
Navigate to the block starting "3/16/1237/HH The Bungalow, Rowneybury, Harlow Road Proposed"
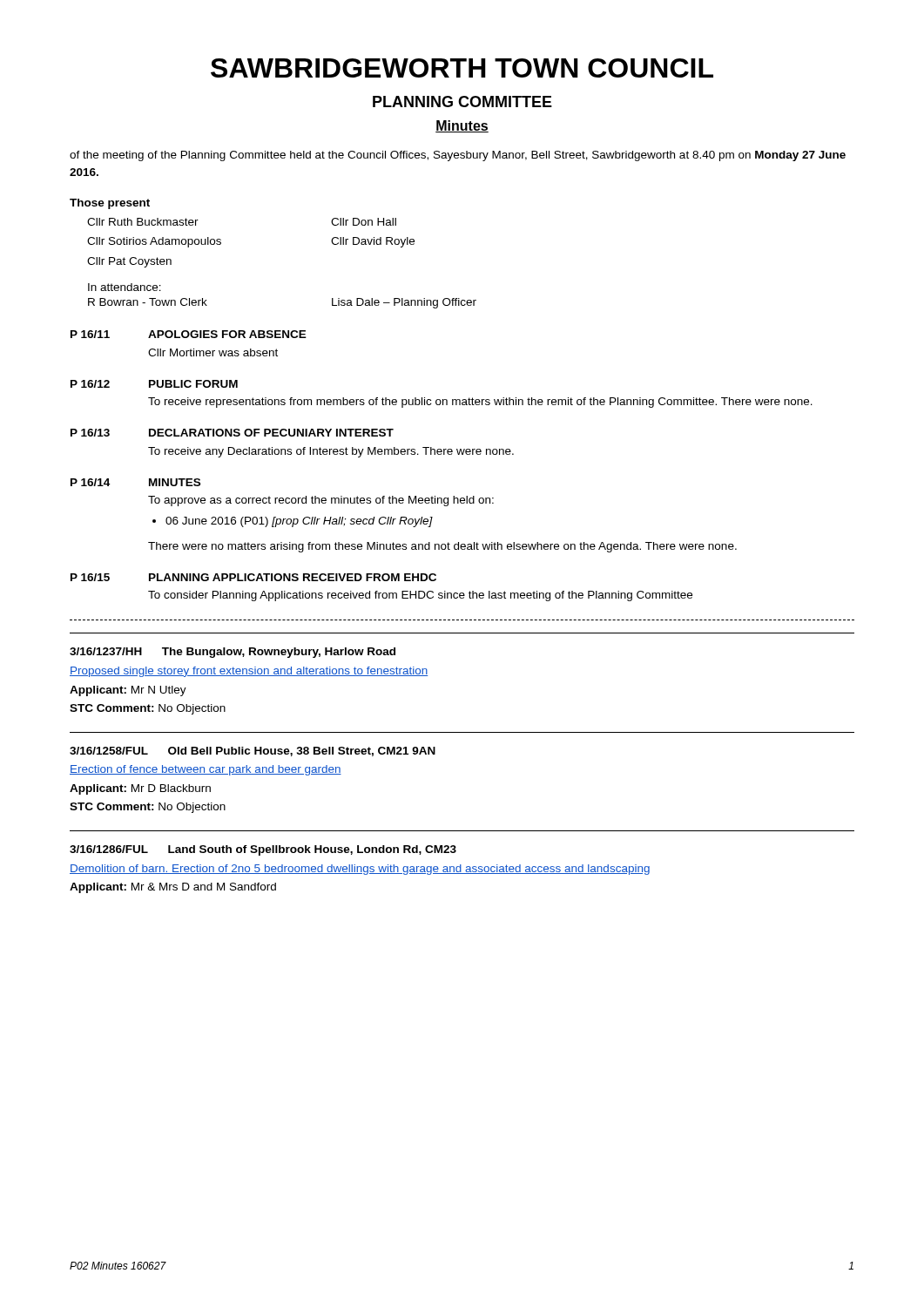(x=233, y=653)
